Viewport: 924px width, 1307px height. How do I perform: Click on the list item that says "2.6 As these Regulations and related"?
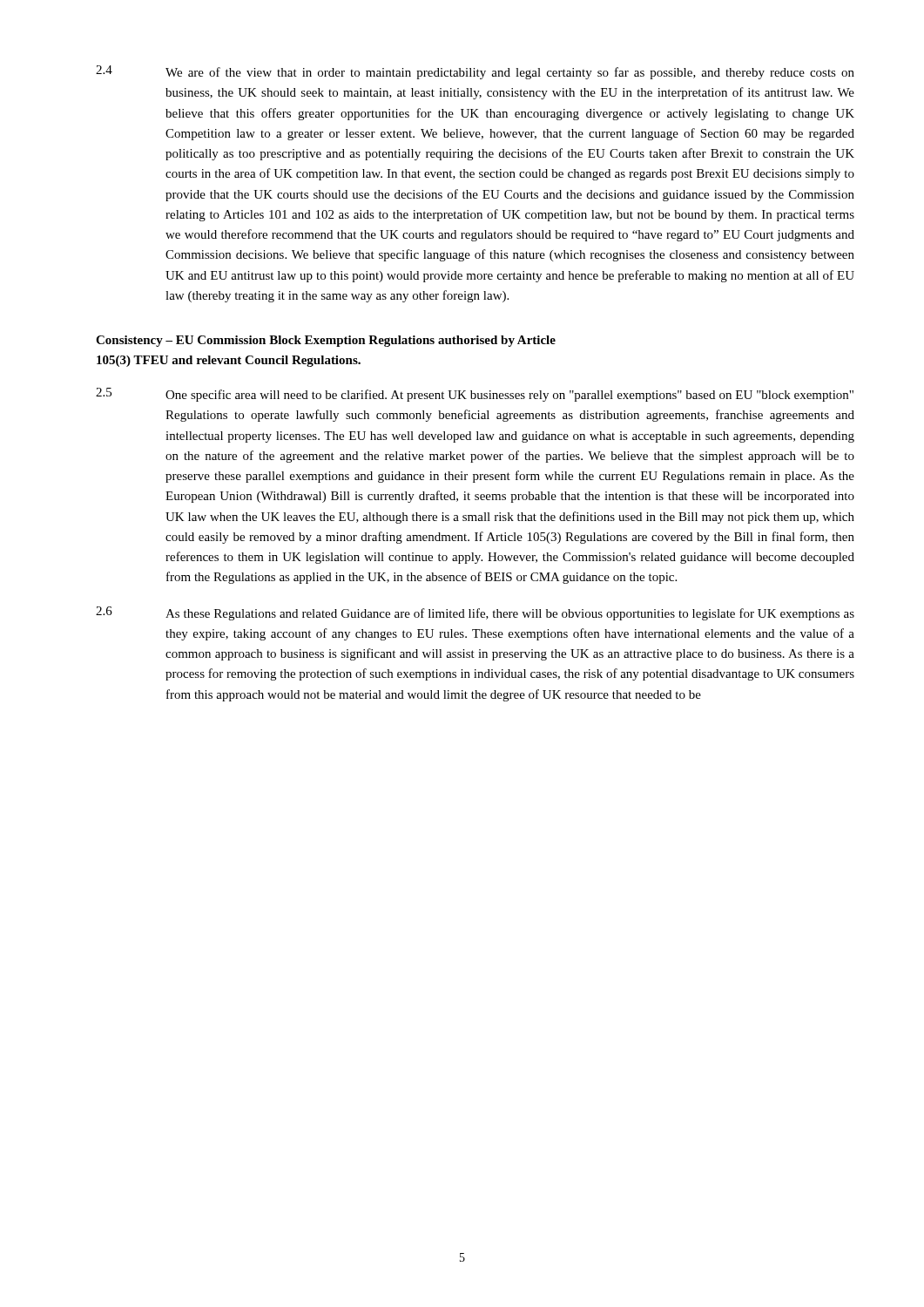click(475, 654)
